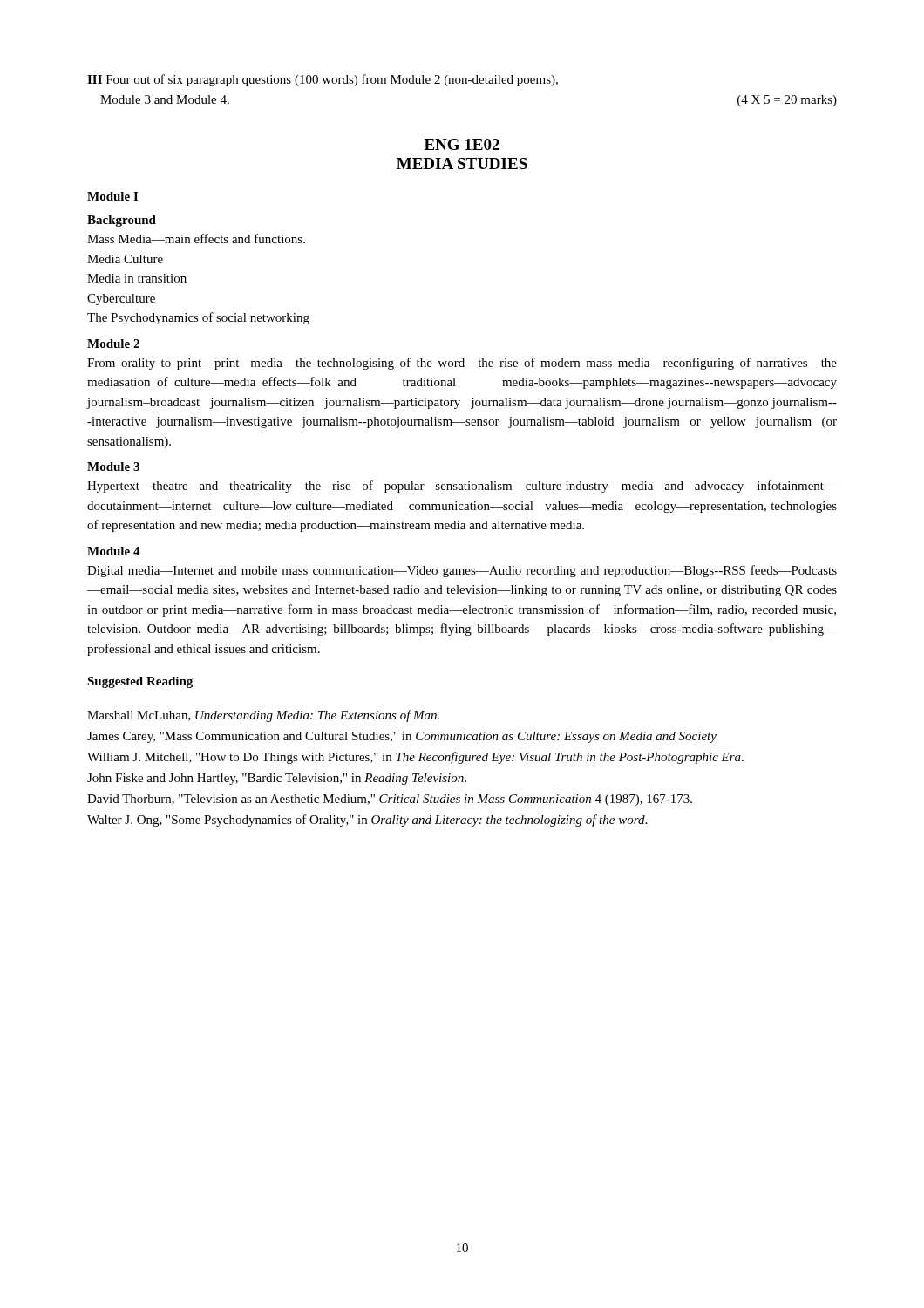
Task: Navigate to the passage starting "Module 2"
Action: point(113,343)
